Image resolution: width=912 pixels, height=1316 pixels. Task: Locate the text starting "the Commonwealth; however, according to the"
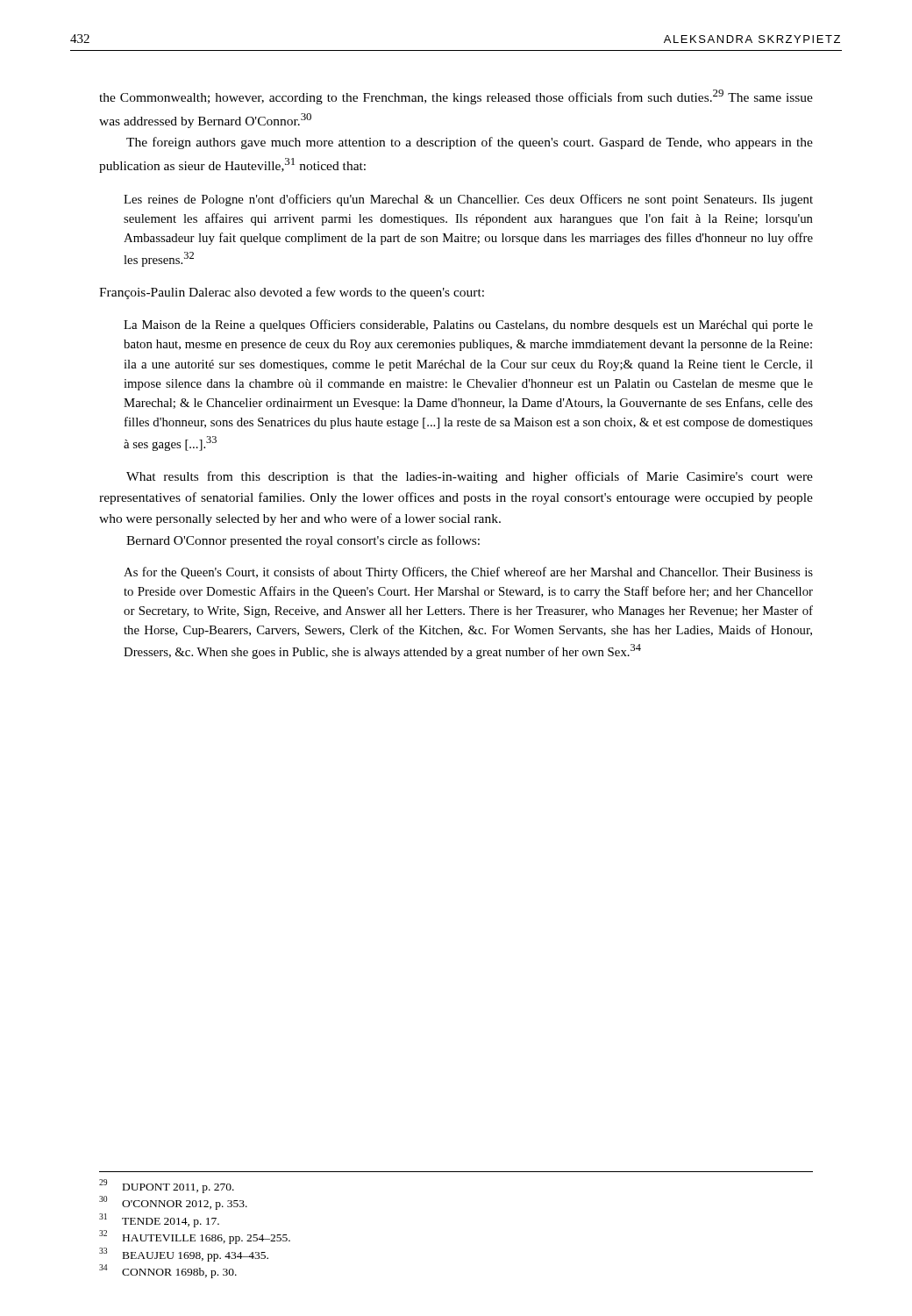tap(456, 131)
